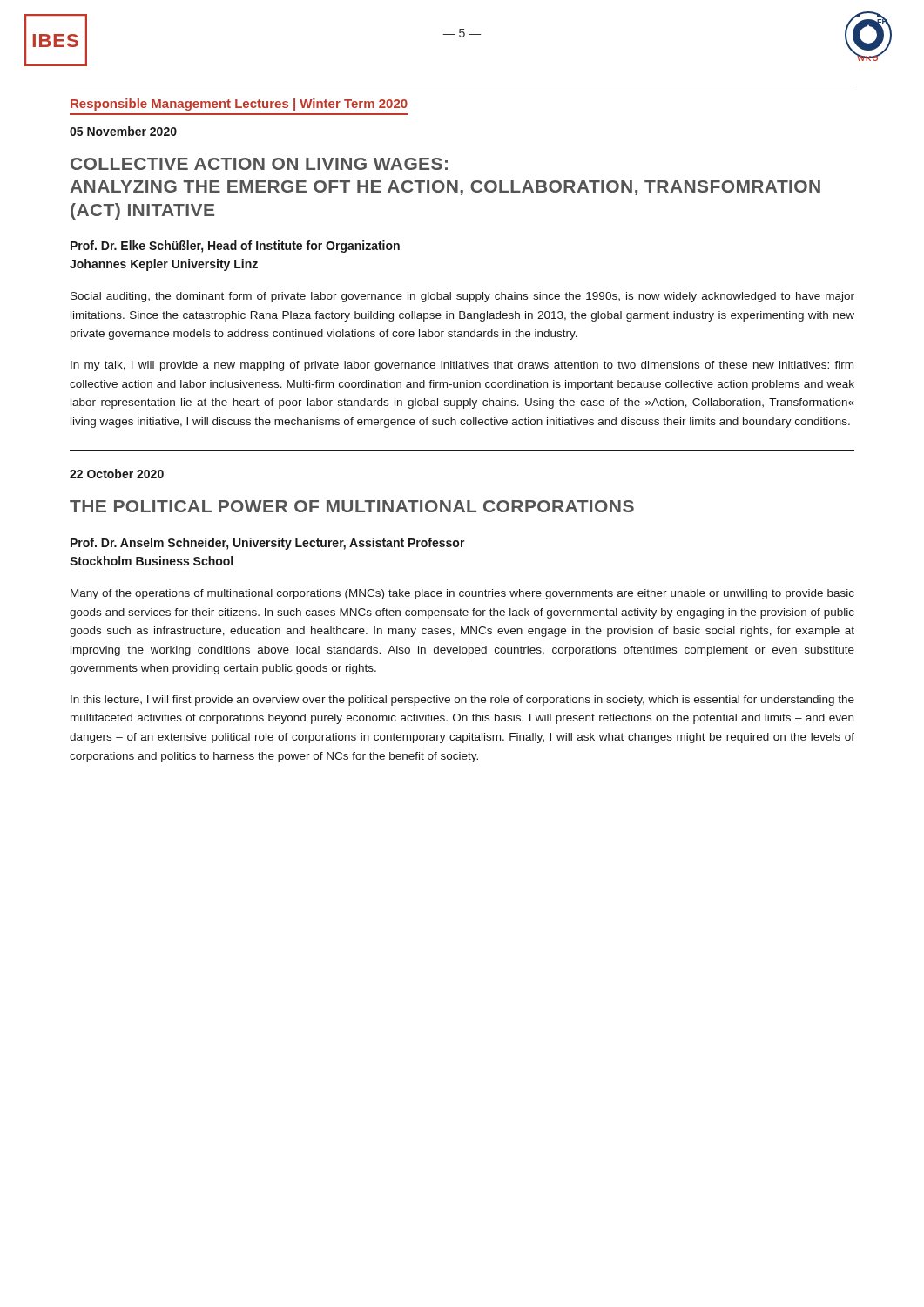Navigate to the text block starting "Prof. Dr. Anselm Schneider, University Lecturer, Assistant"
Image resolution: width=924 pixels, height=1307 pixels.
(267, 552)
